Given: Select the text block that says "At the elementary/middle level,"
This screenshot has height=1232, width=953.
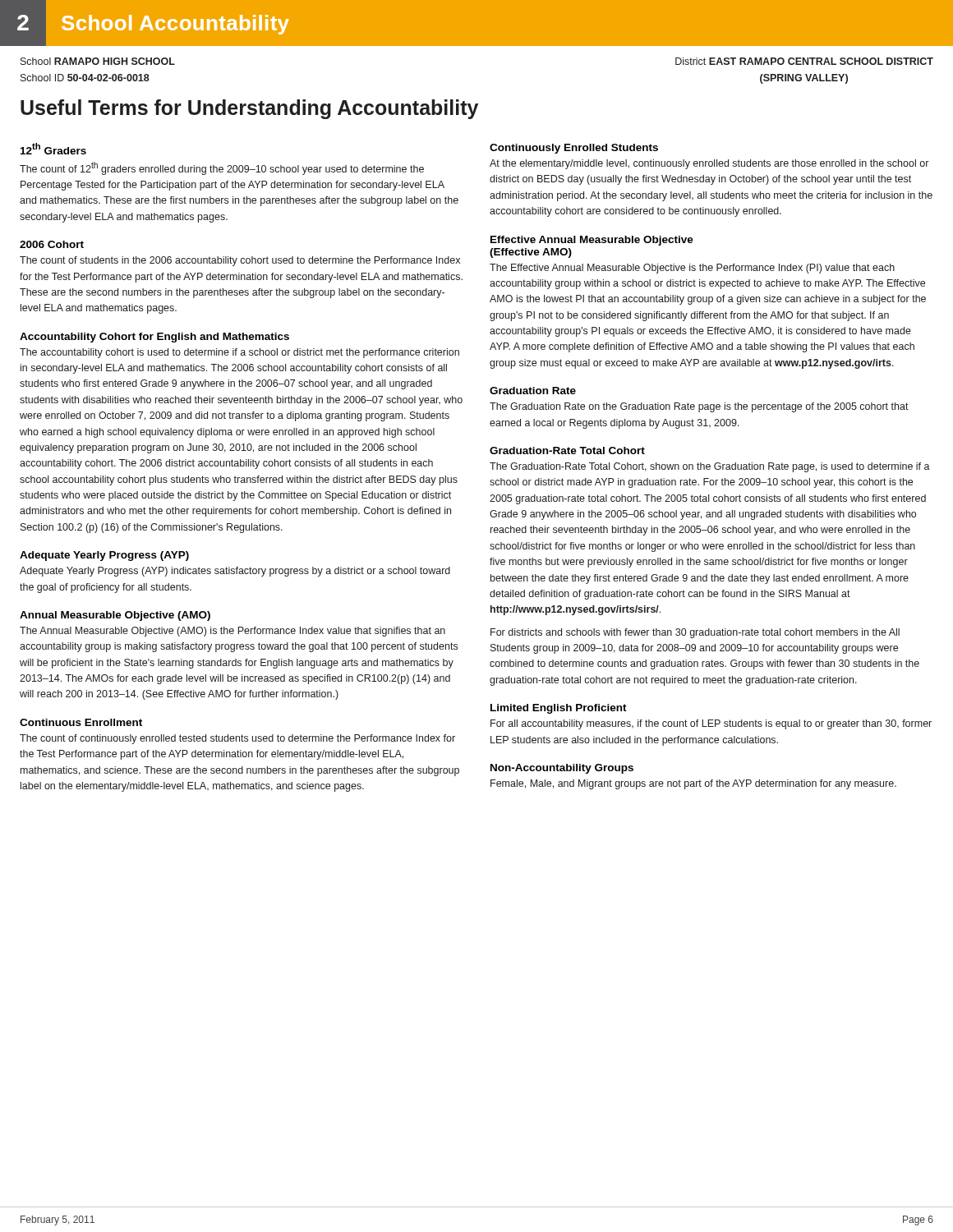Looking at the screenshot, I should tap(711, 187).
